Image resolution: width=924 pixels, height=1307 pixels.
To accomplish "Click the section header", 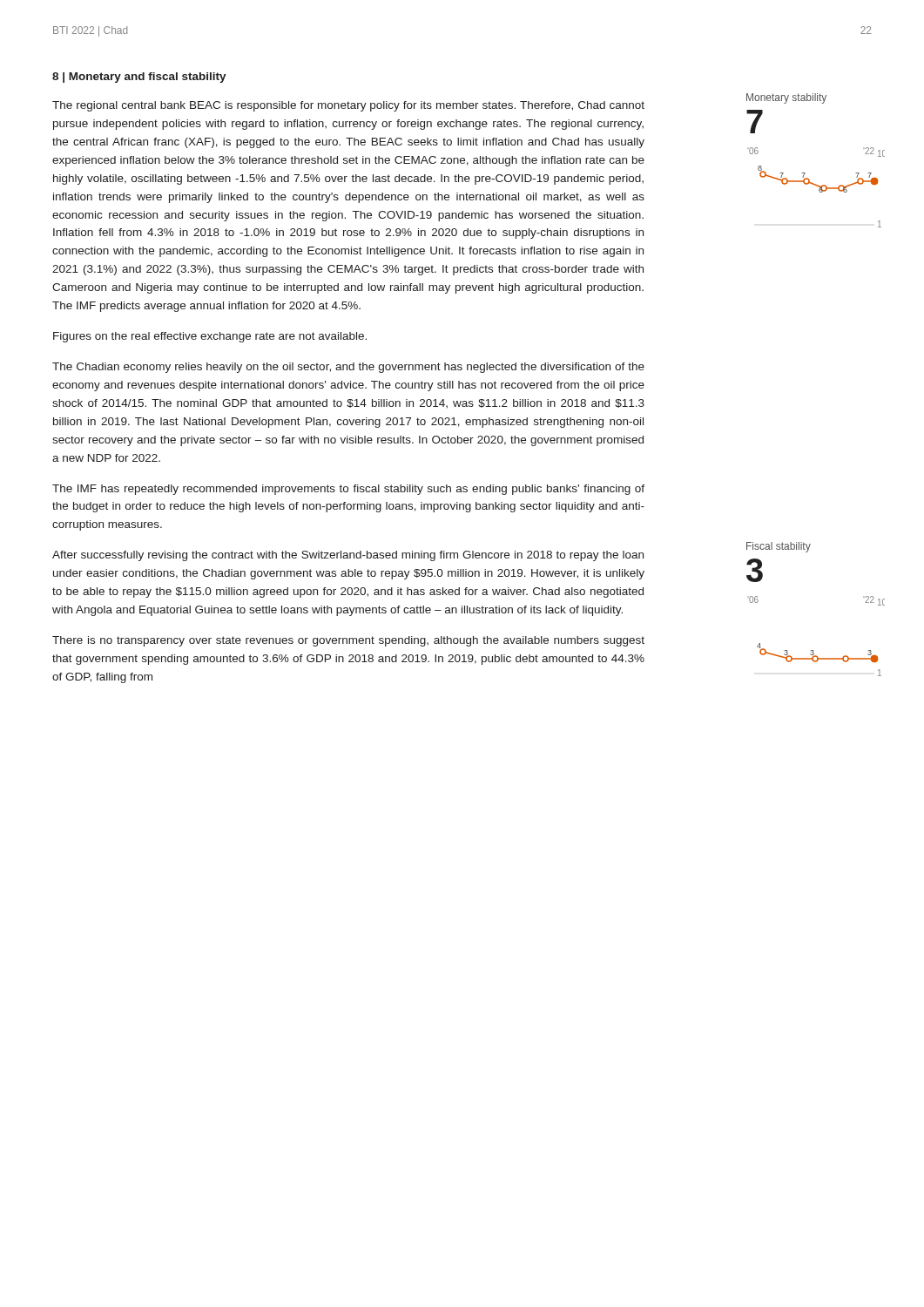I will [x=139, y=76].
